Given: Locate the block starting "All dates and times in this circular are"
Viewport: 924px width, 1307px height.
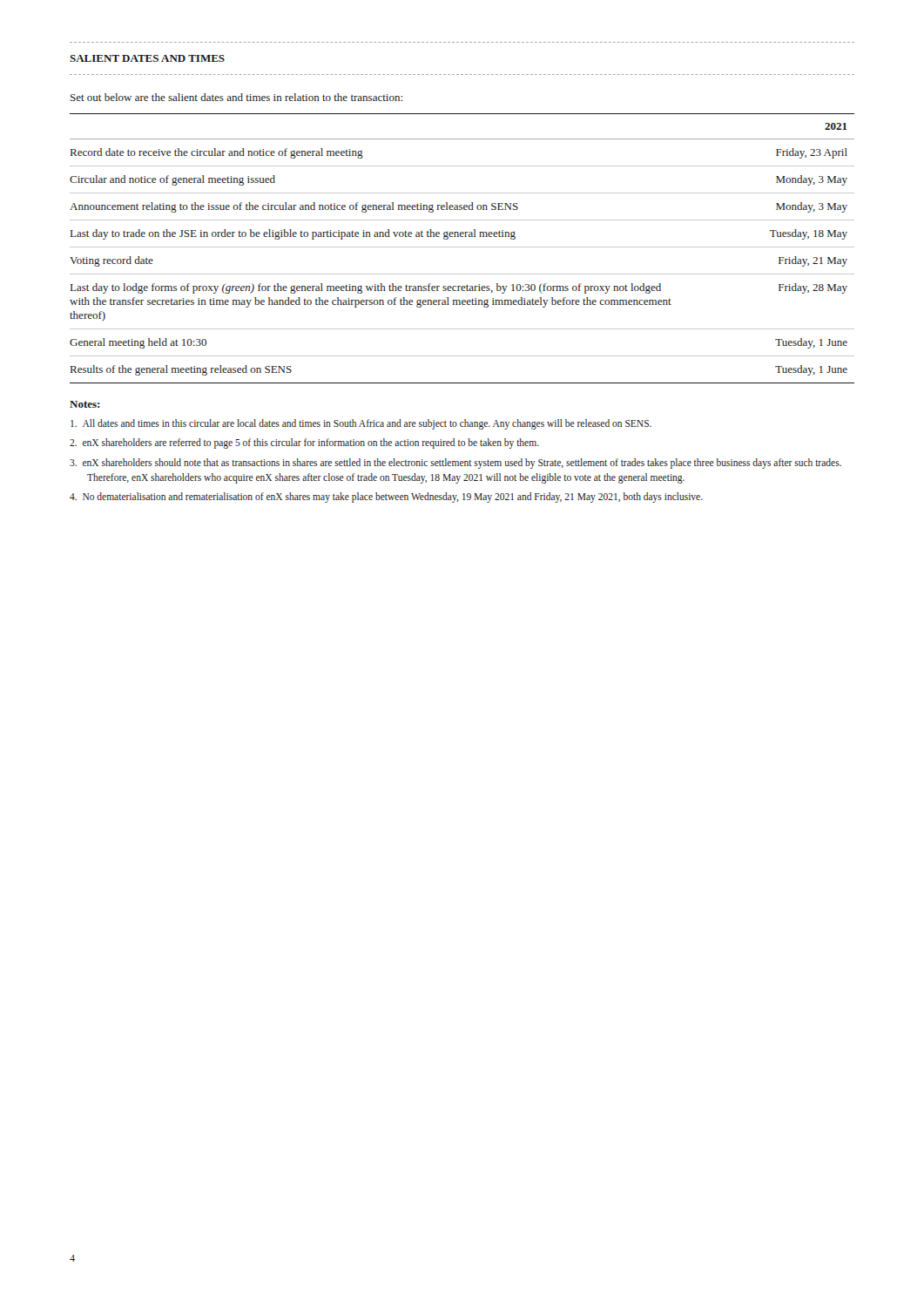Looking at the screenshot, I should (x=361, y=423).
